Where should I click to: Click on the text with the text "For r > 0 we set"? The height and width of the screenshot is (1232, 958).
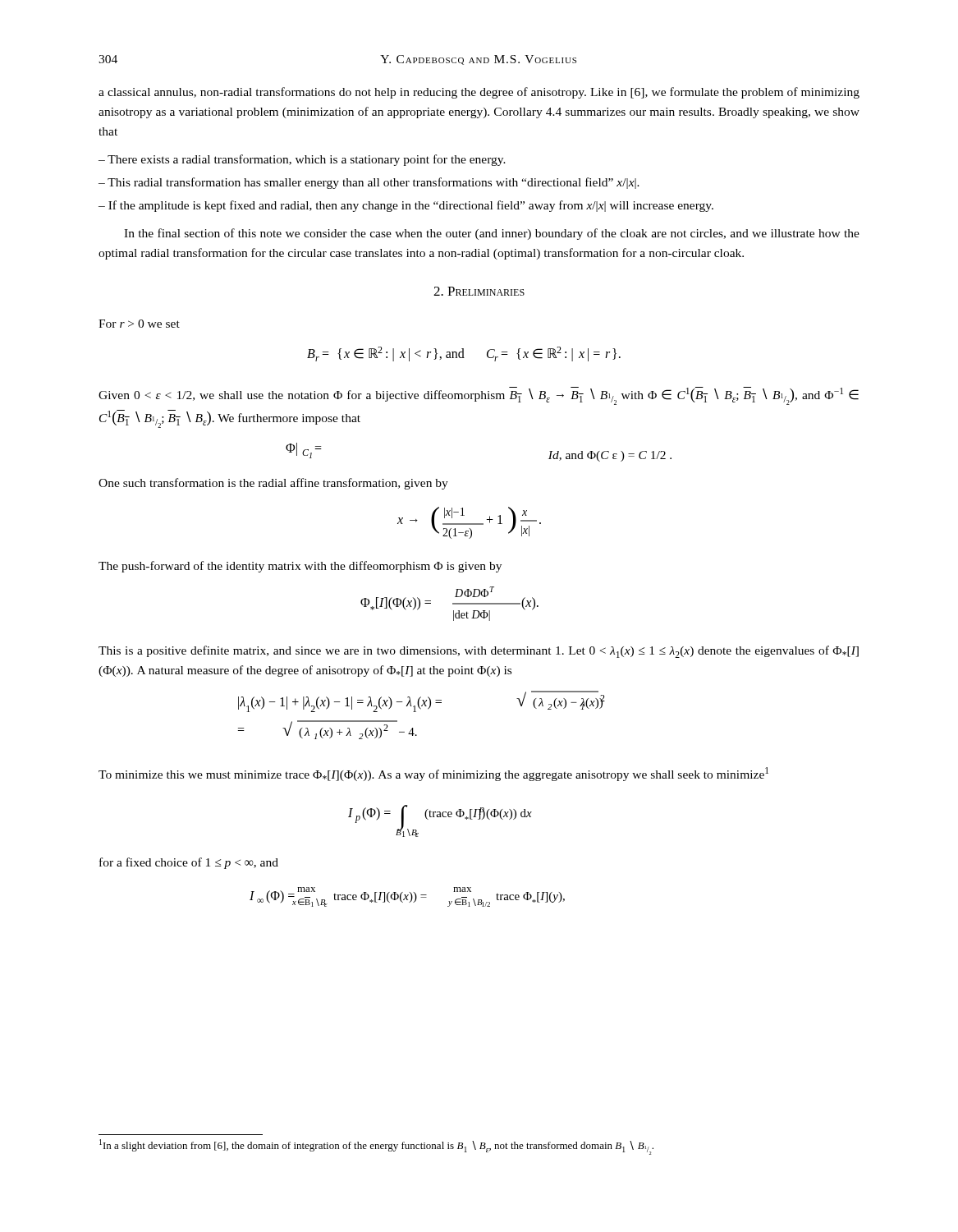point(139,324)
